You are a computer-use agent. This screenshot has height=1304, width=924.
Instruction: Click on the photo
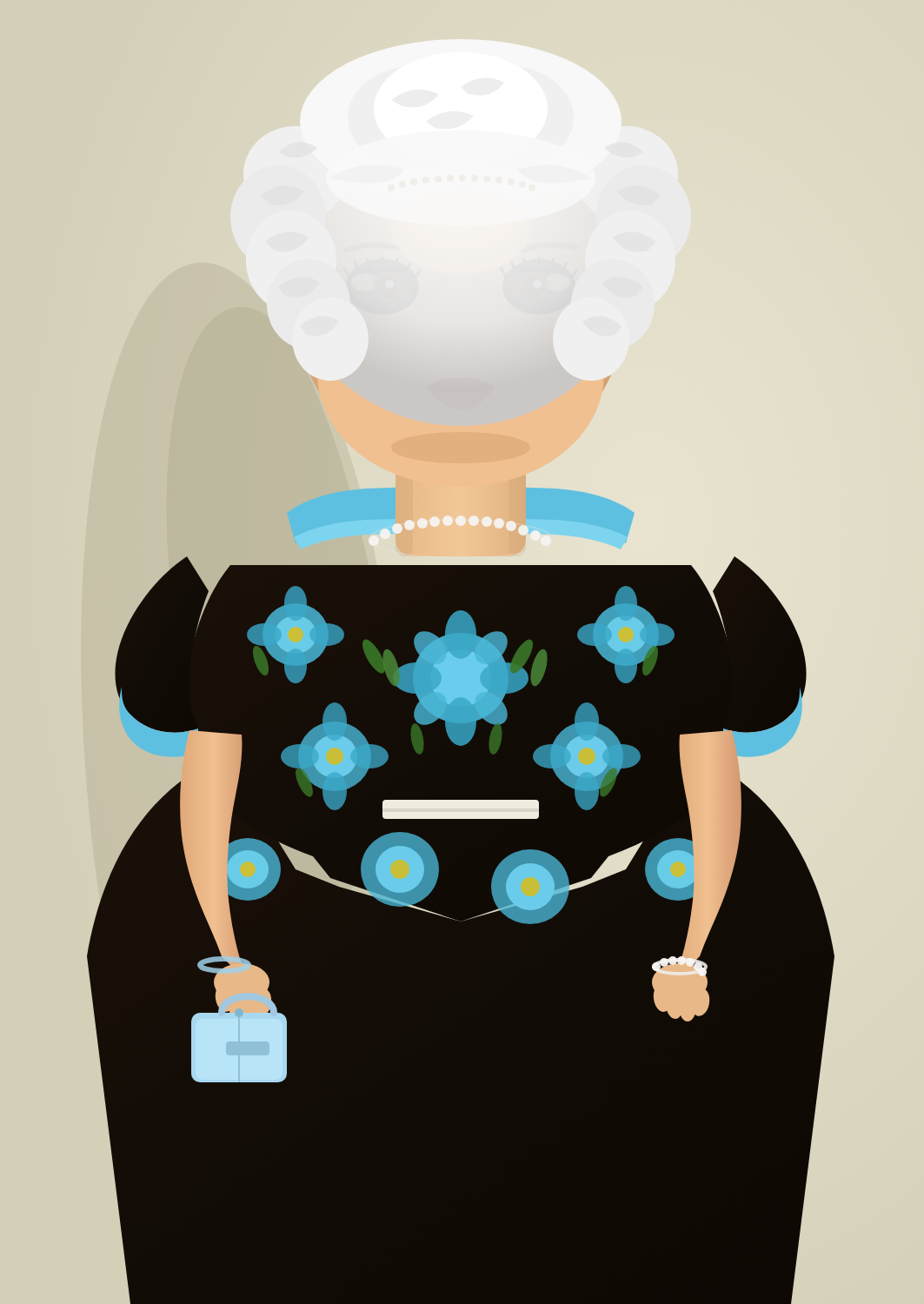coord(462,652)
